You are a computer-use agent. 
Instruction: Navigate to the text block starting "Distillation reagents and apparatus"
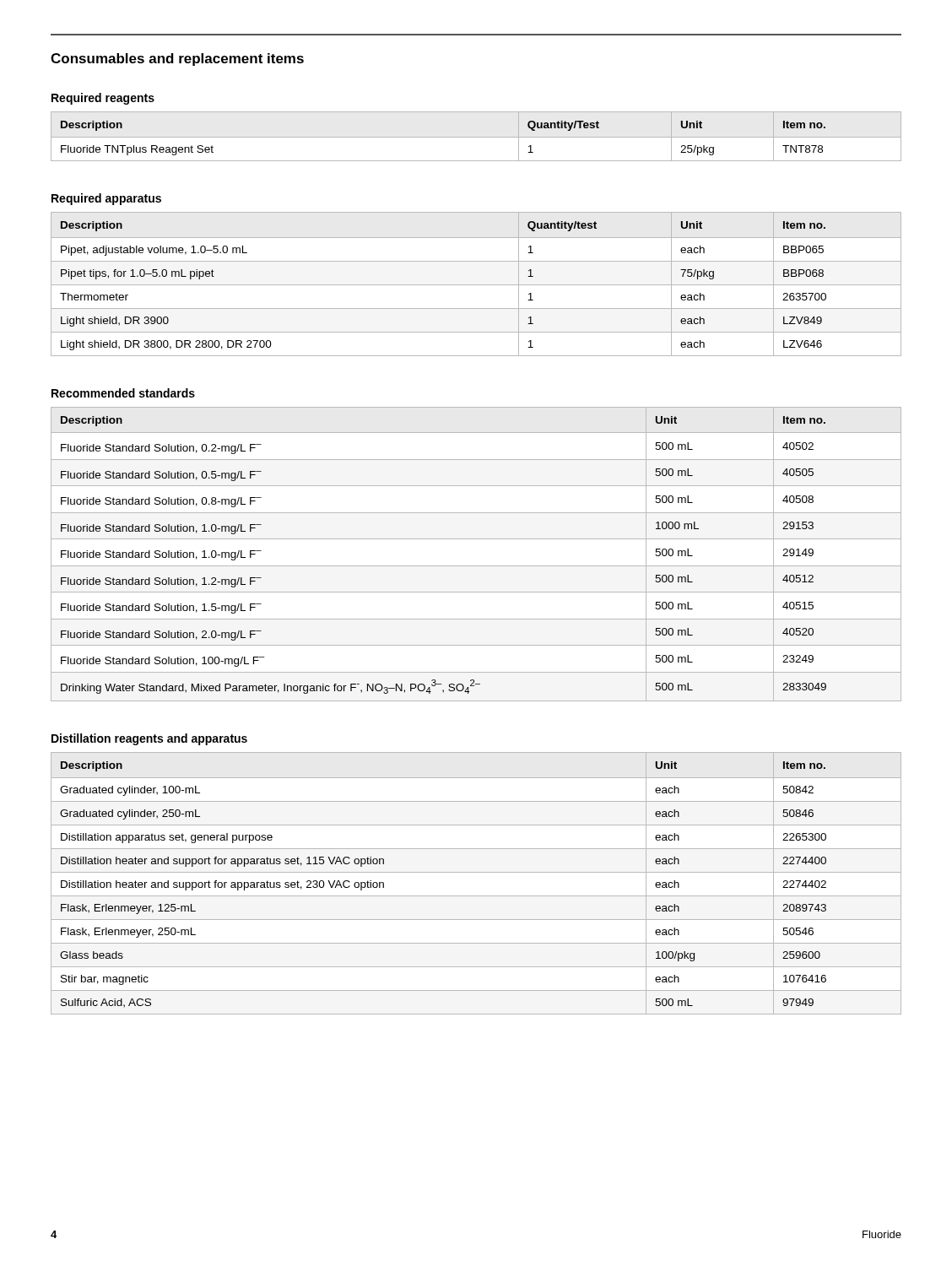149,739
